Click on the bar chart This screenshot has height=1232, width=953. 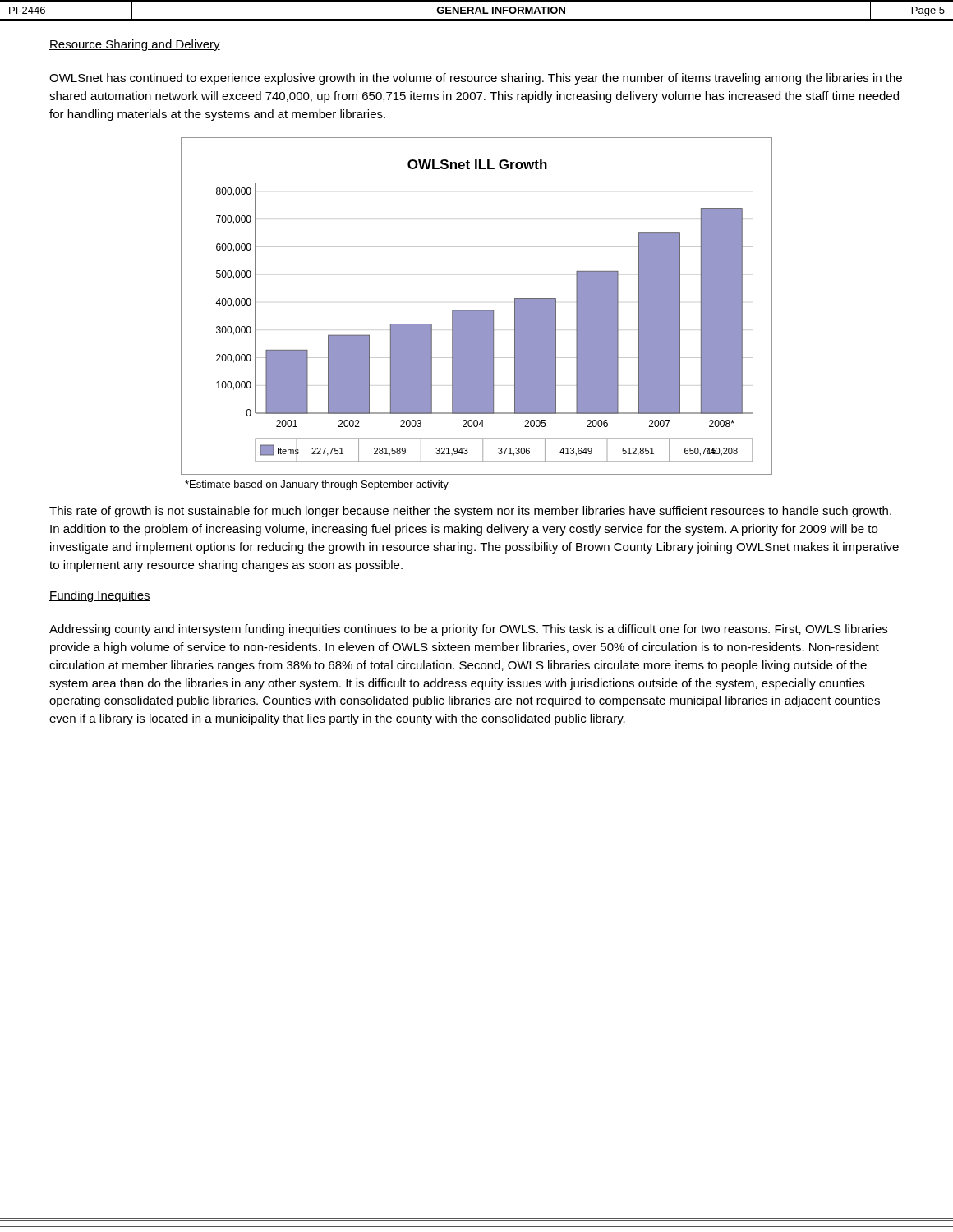(x=476, y=306)
